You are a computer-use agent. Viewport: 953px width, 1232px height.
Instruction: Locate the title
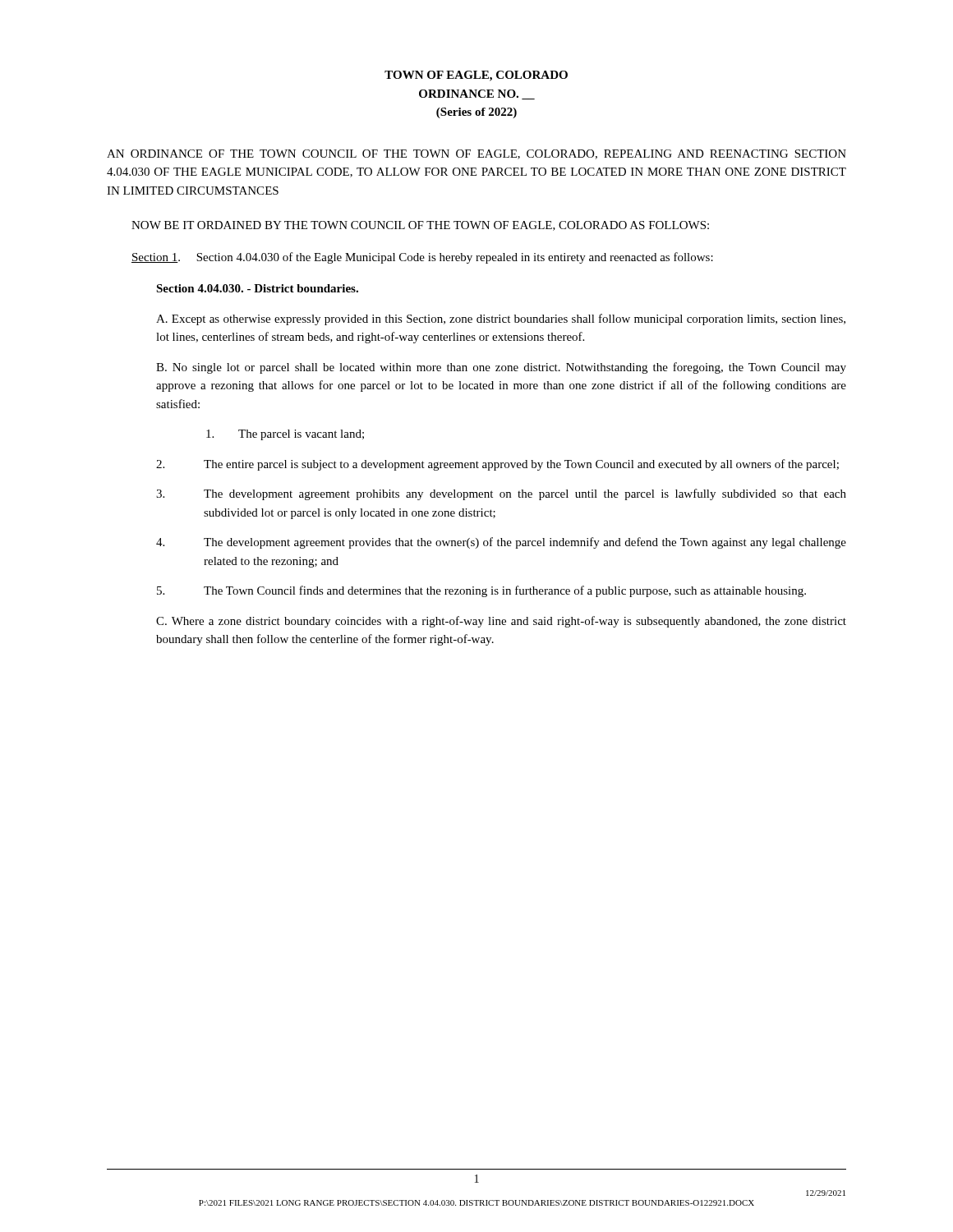(476, 93)
